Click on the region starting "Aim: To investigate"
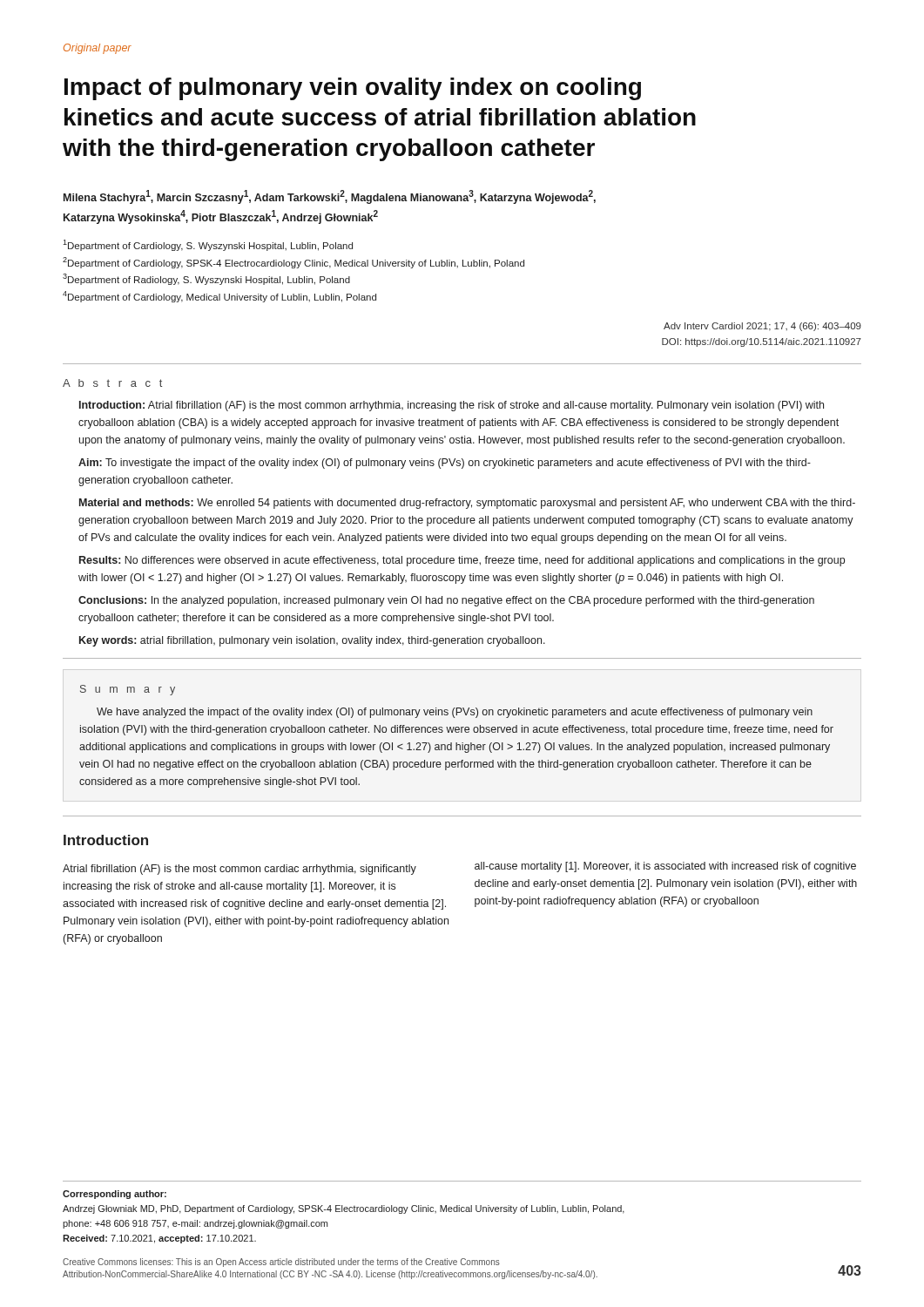924x1307 pixels. 470,472
